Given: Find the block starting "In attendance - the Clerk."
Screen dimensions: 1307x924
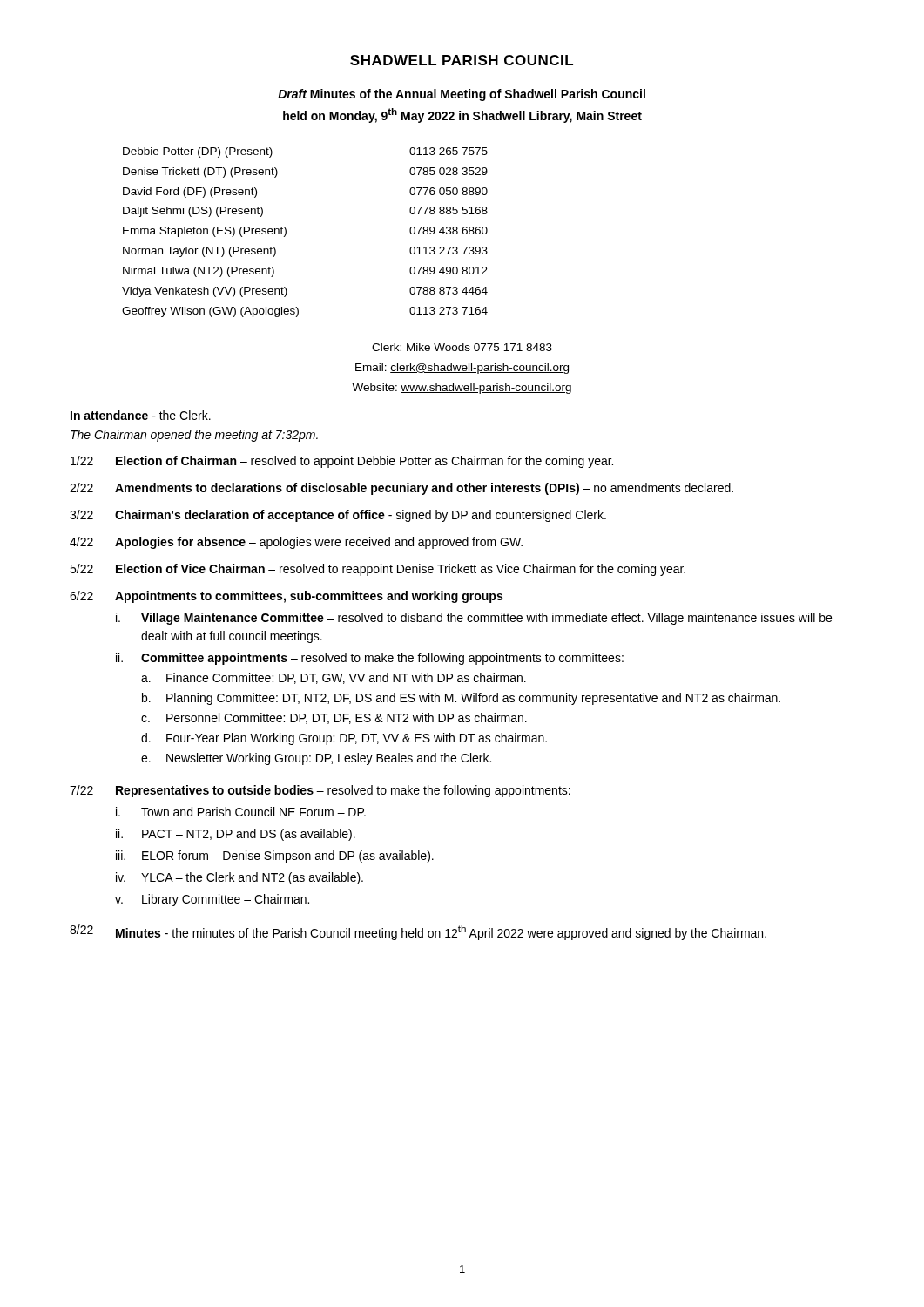Looking at the screenshot, I should coord(140,415).
